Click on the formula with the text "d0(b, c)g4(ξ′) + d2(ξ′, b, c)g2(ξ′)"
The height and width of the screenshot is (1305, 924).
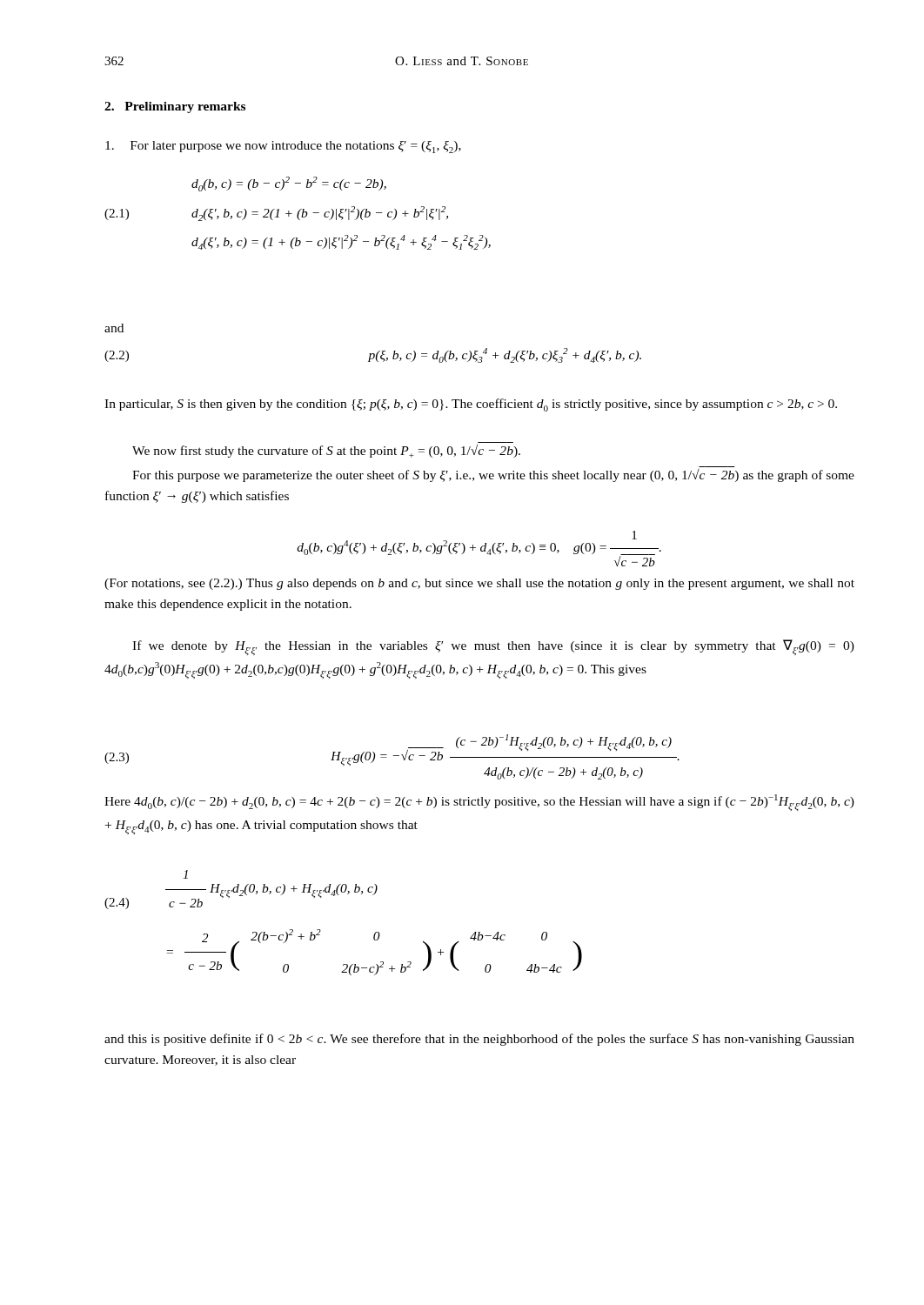coord(479,549)
